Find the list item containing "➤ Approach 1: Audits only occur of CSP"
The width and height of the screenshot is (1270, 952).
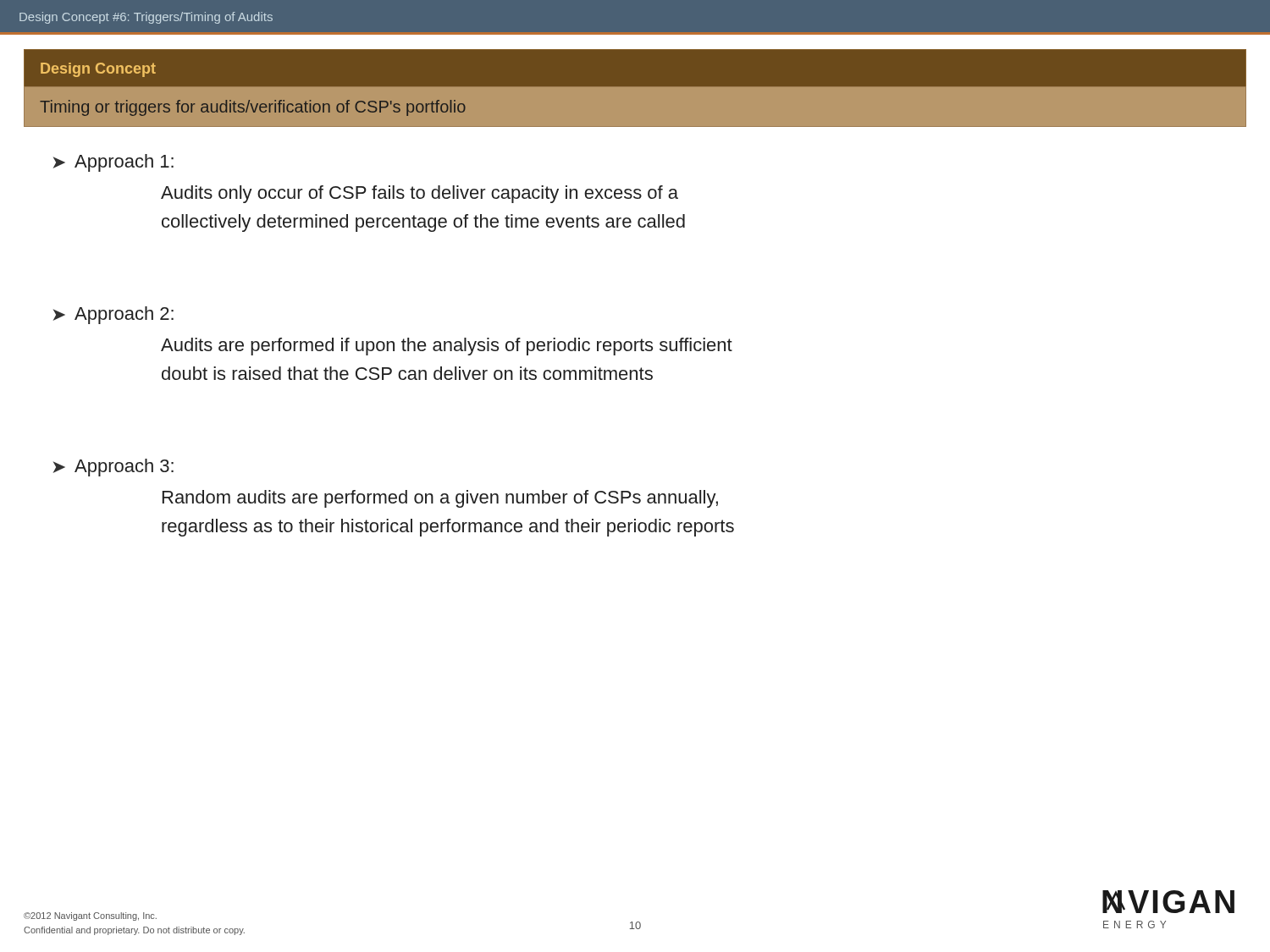(627, 193)
